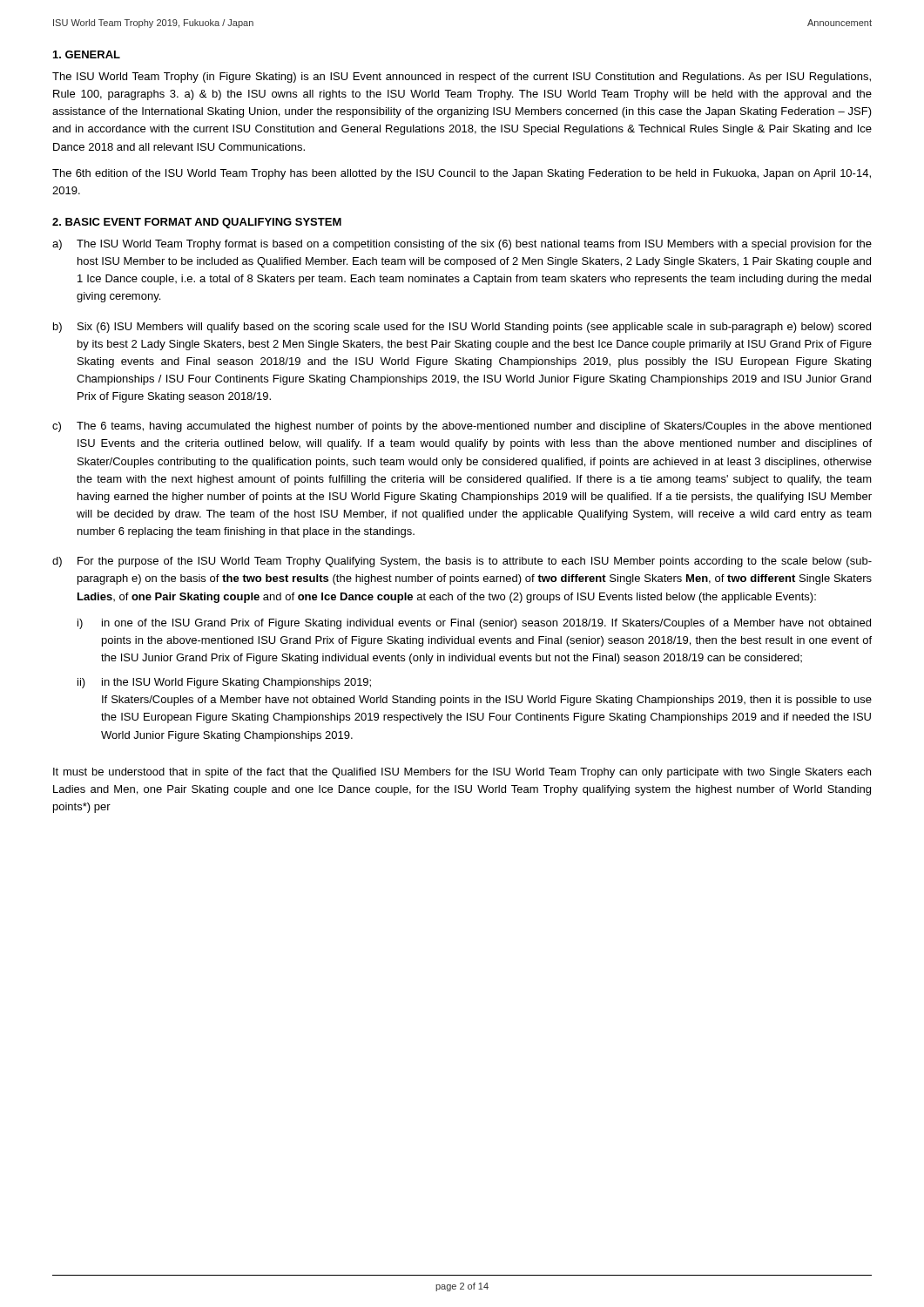The width and height of the screenshot is (924, 1307).
Task: Select the list item that reads "c) The 6"
Action: 462,479
